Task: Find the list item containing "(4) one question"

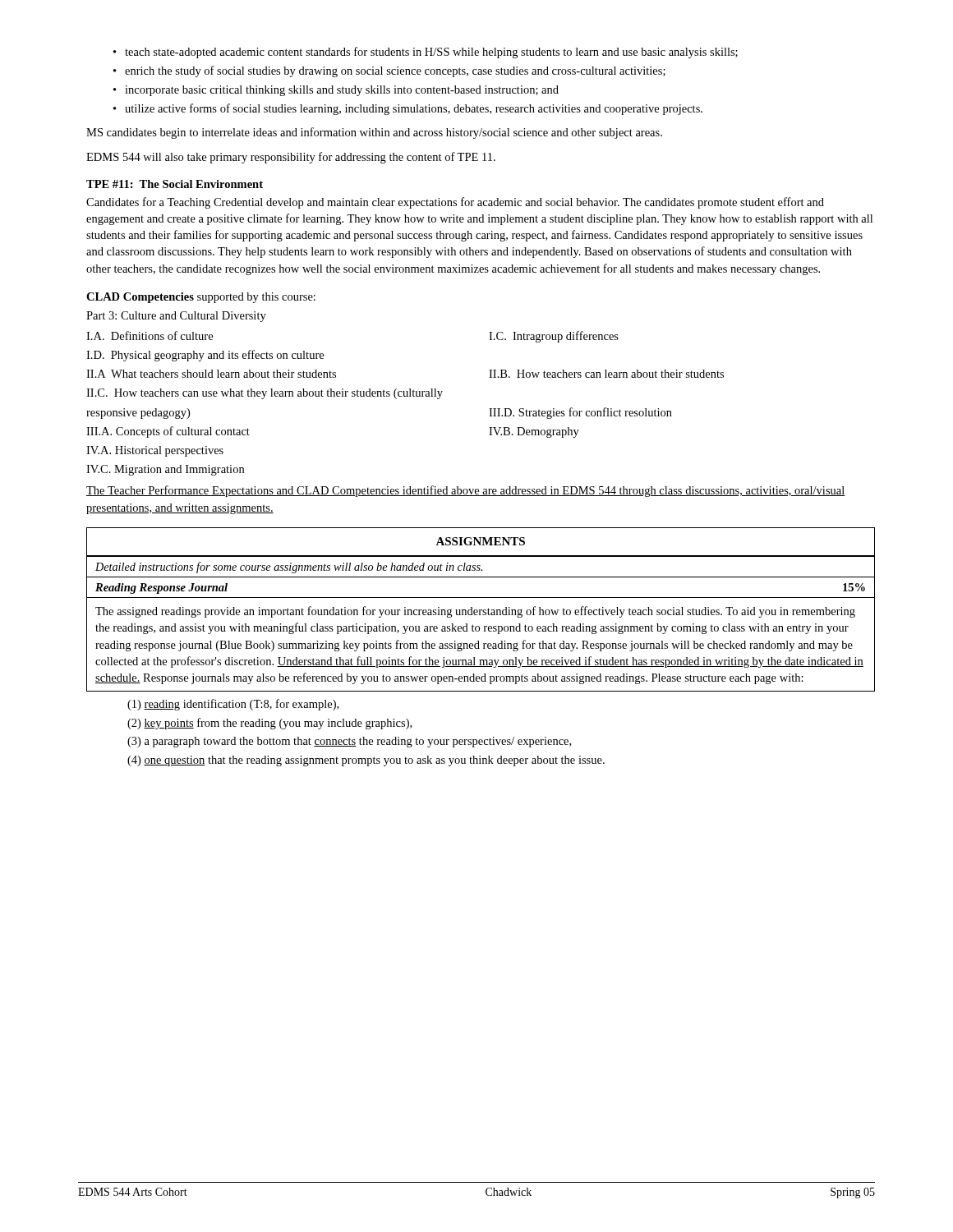Action: pyautogui.click(x=366, y=760)
